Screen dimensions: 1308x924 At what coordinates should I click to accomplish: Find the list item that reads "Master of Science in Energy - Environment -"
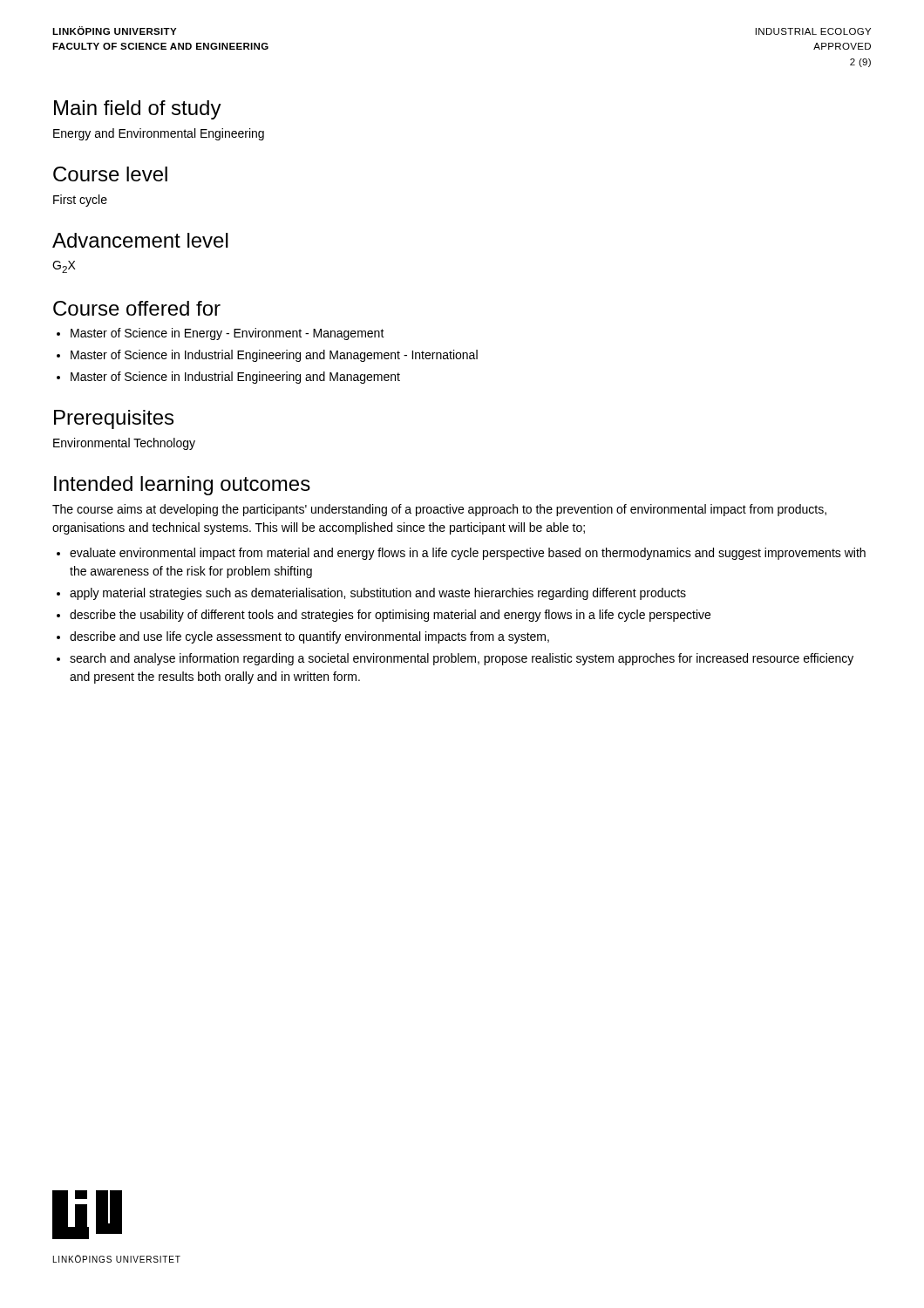click(227, 334)
